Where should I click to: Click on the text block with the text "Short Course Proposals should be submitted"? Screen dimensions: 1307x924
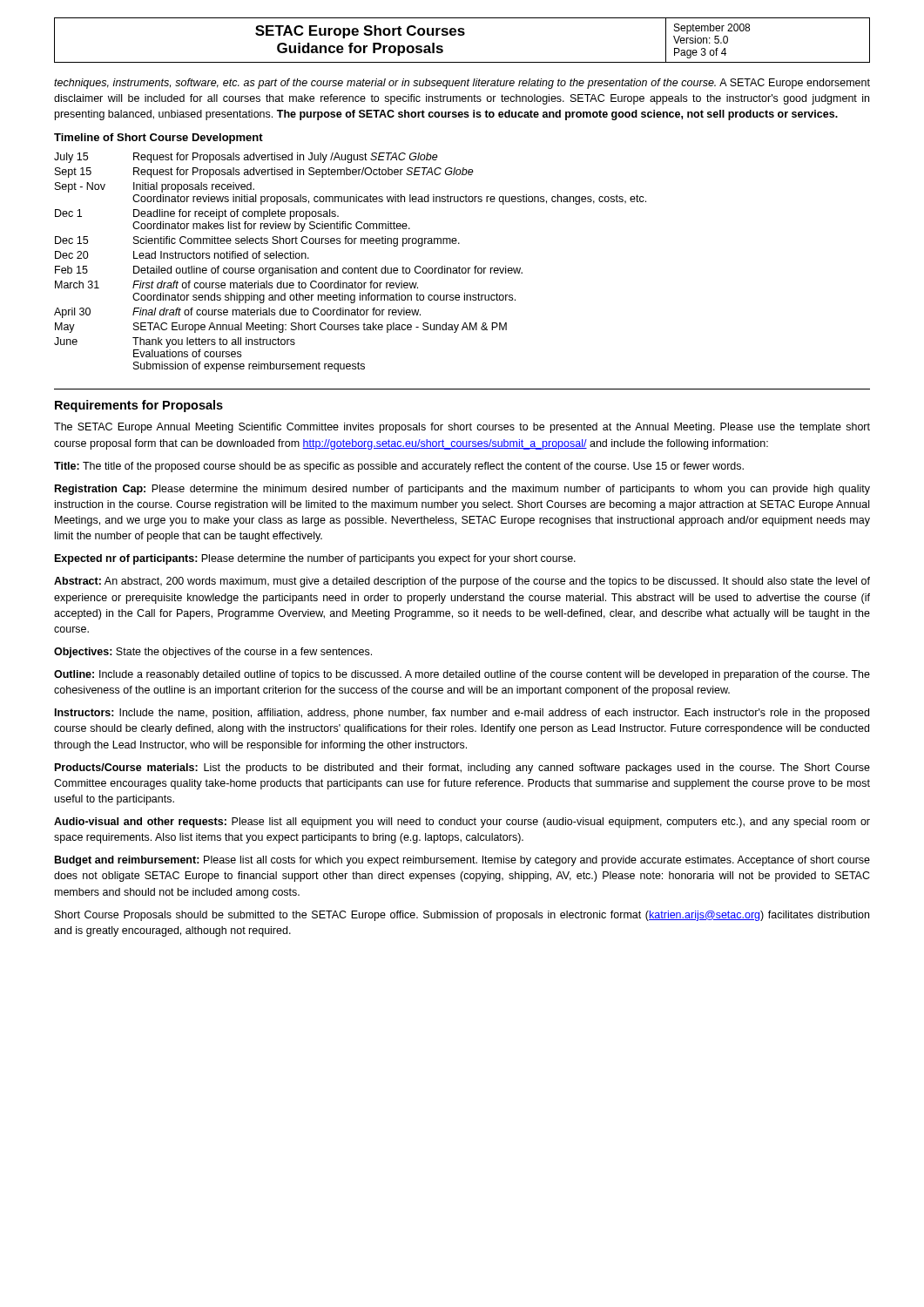point(462,922)
